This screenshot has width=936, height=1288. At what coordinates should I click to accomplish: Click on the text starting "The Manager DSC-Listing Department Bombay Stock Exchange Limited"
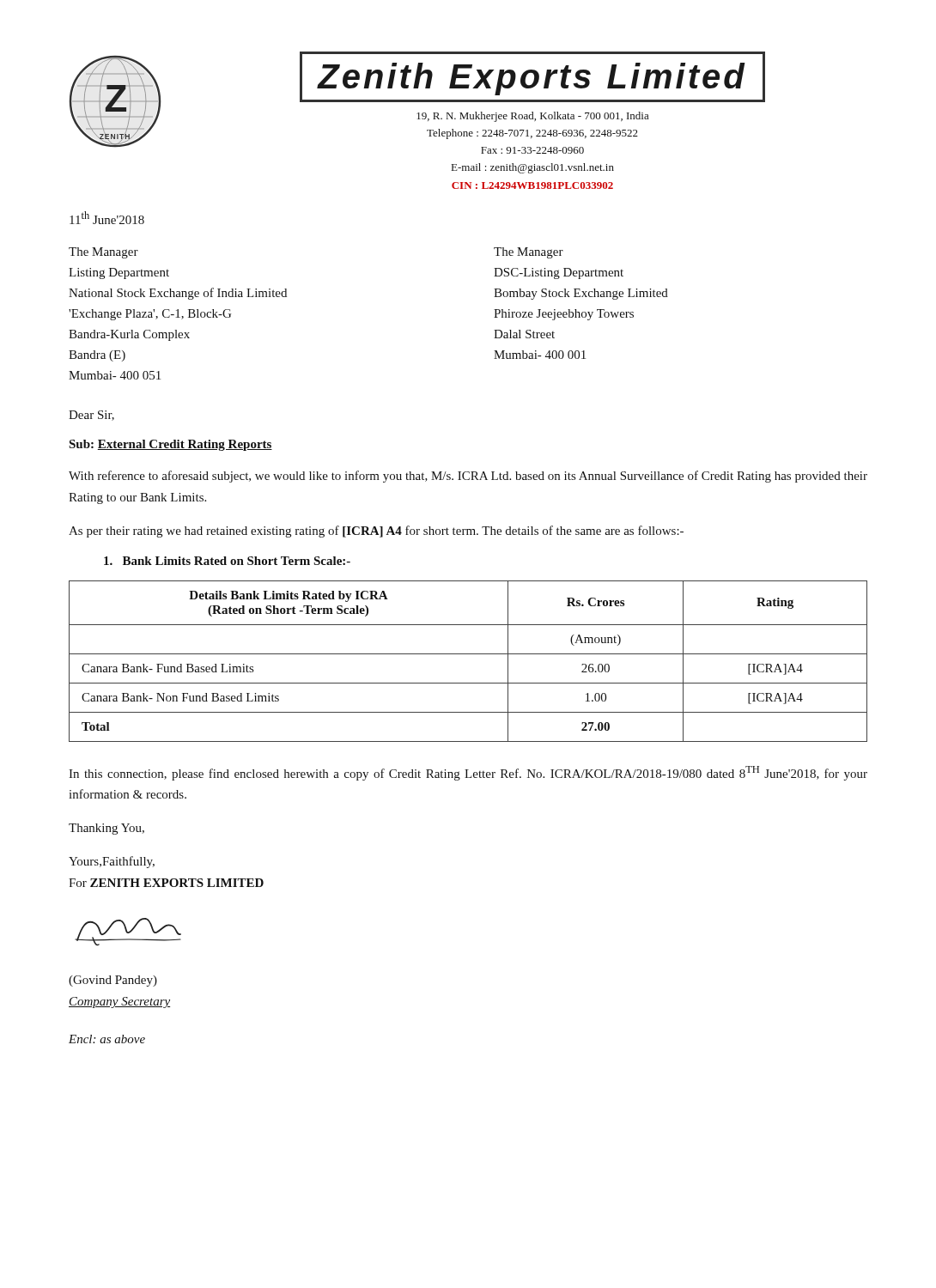tap(581, 303)
